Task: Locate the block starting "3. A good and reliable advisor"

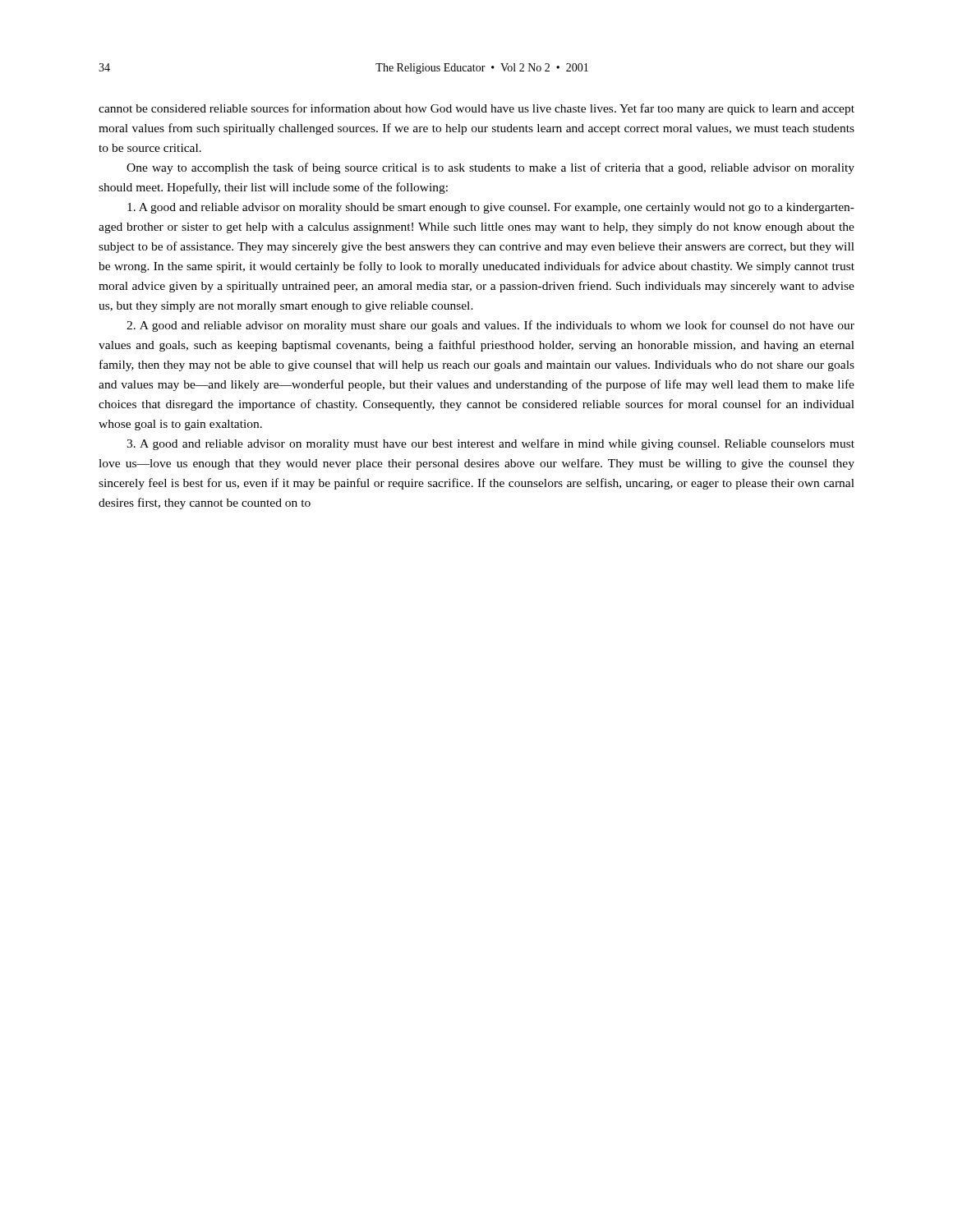Action: pyautogui.click(x=476, y=473)
